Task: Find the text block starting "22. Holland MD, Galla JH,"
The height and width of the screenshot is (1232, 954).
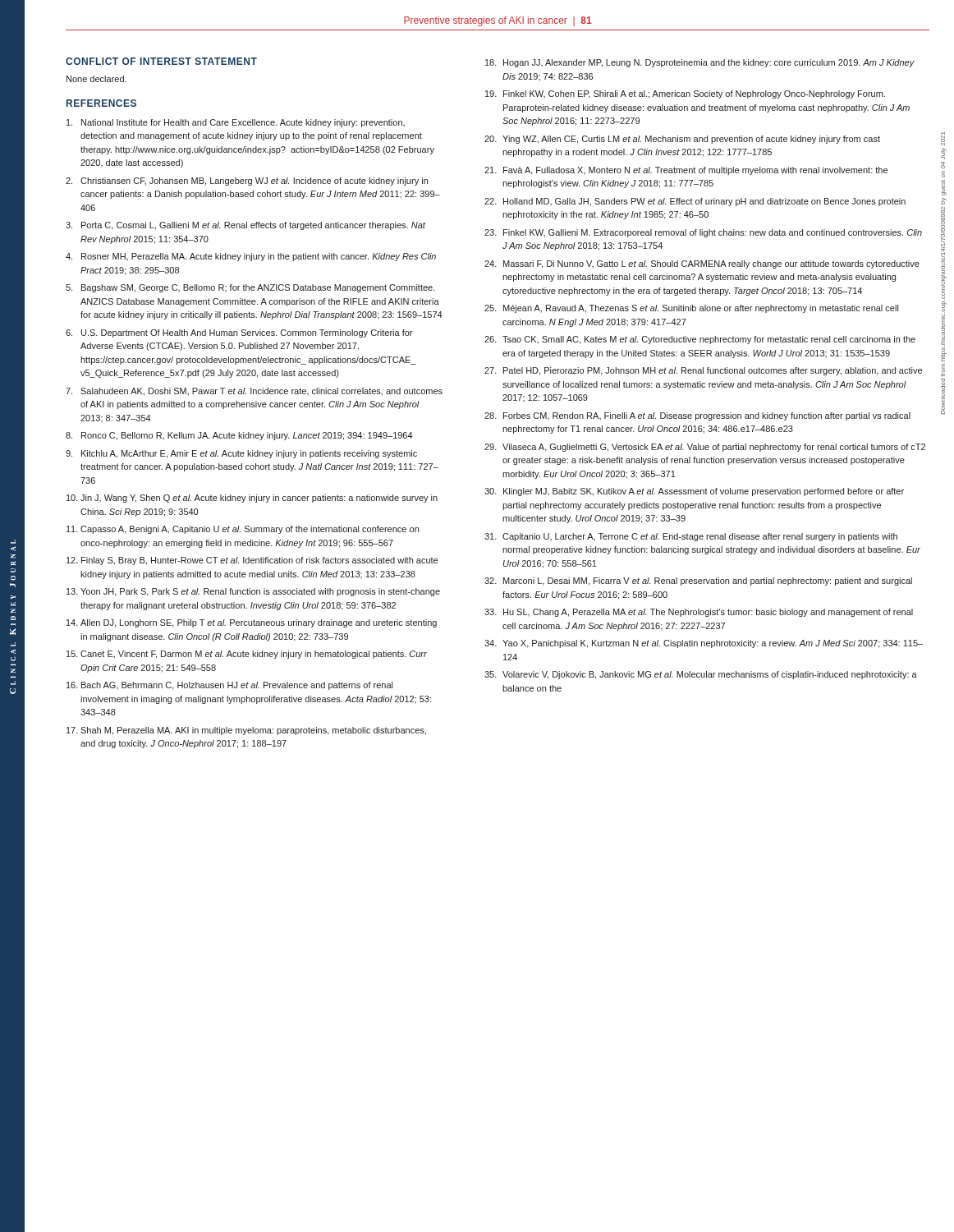Action: (x=706, y=208)
